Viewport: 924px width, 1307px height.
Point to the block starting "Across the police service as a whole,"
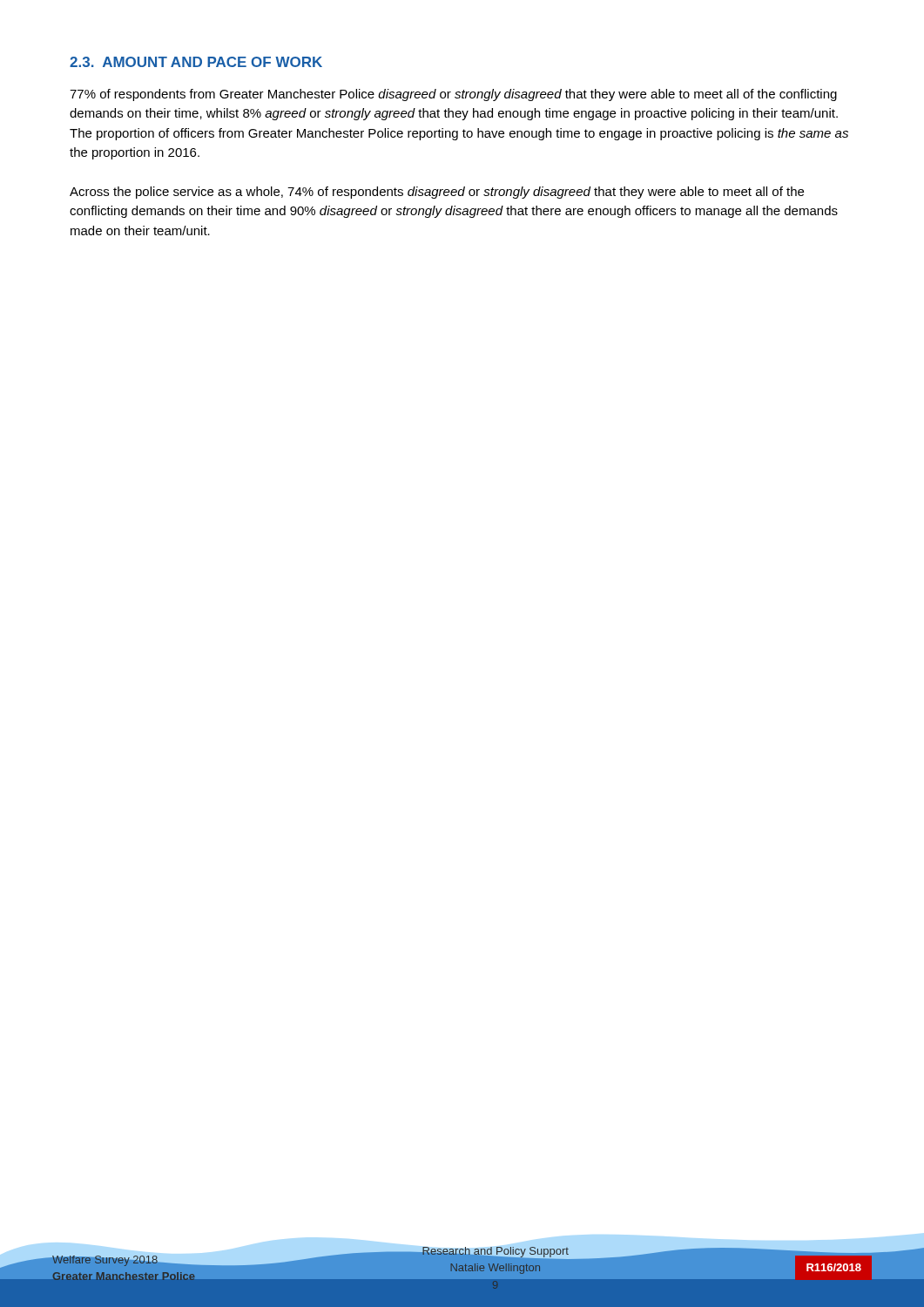(x=454, y=211)
